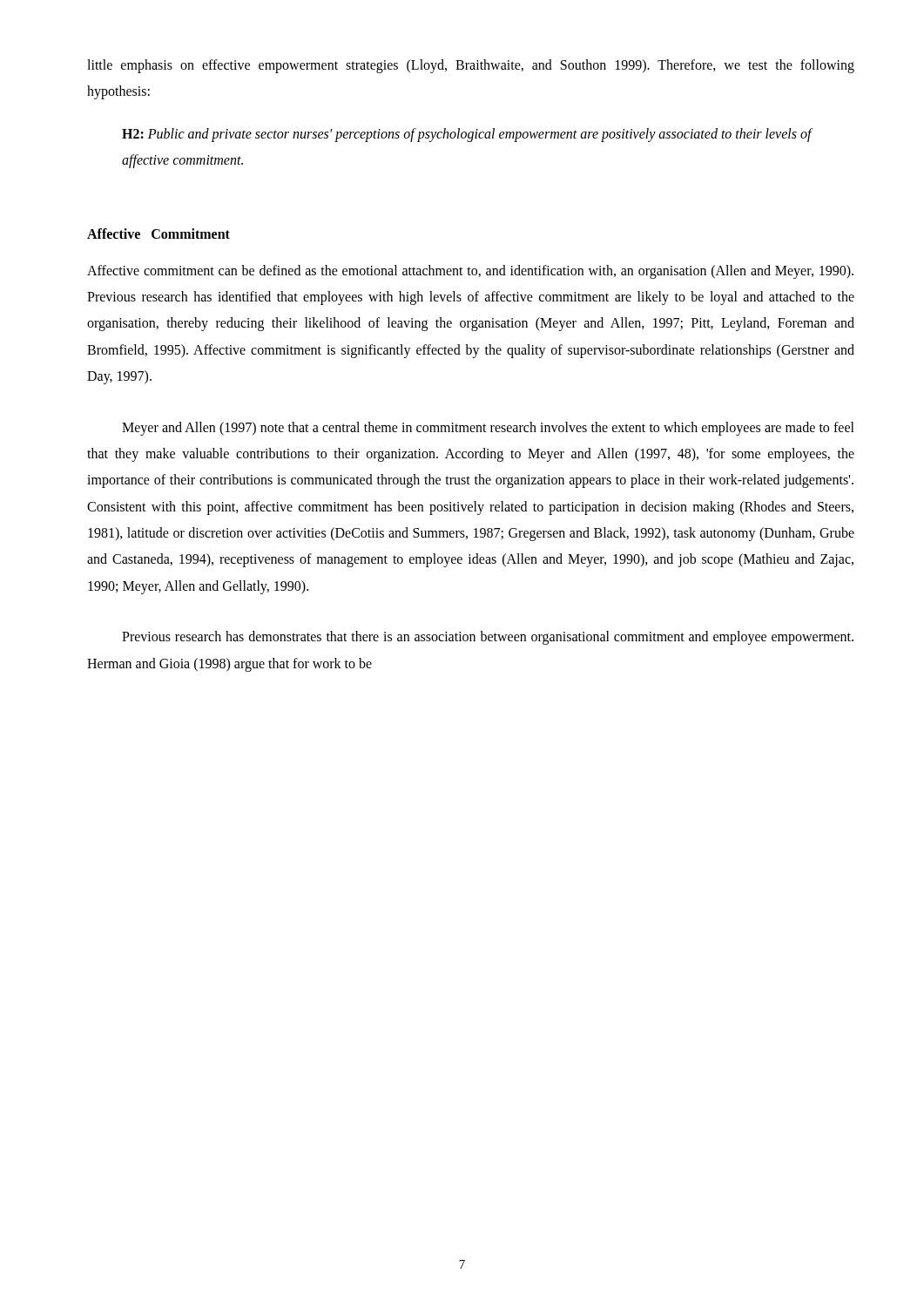The height and width of the screenshot is (1307, 924).
Task: Point to the element starting "Previous research has demonstrates"
Action: pyautogui.click(x=471, y=650)
